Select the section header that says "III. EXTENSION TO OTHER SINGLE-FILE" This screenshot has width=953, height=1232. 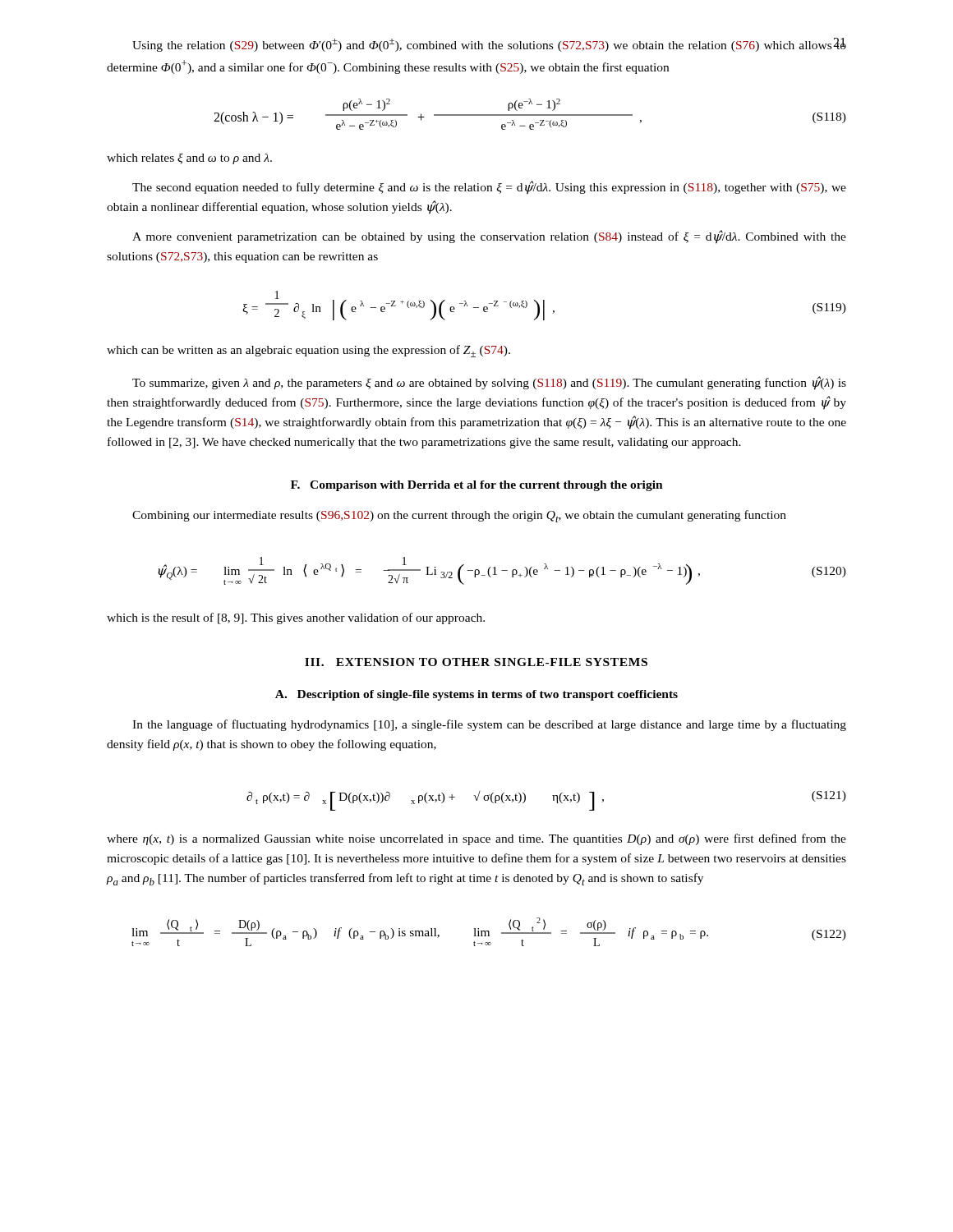[x=476, y=662]
